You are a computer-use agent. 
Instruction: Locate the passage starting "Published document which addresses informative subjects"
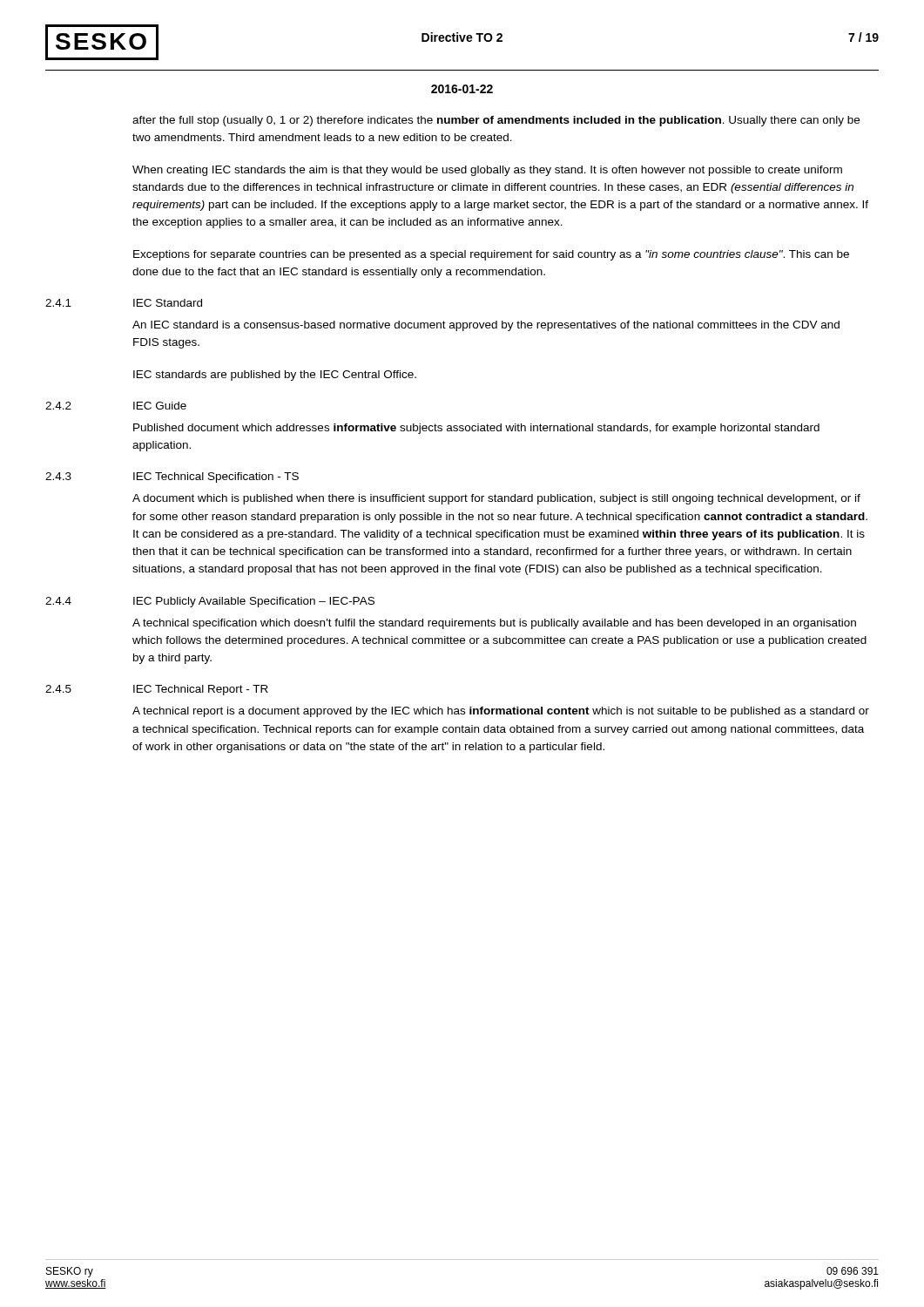pos(476,436)
